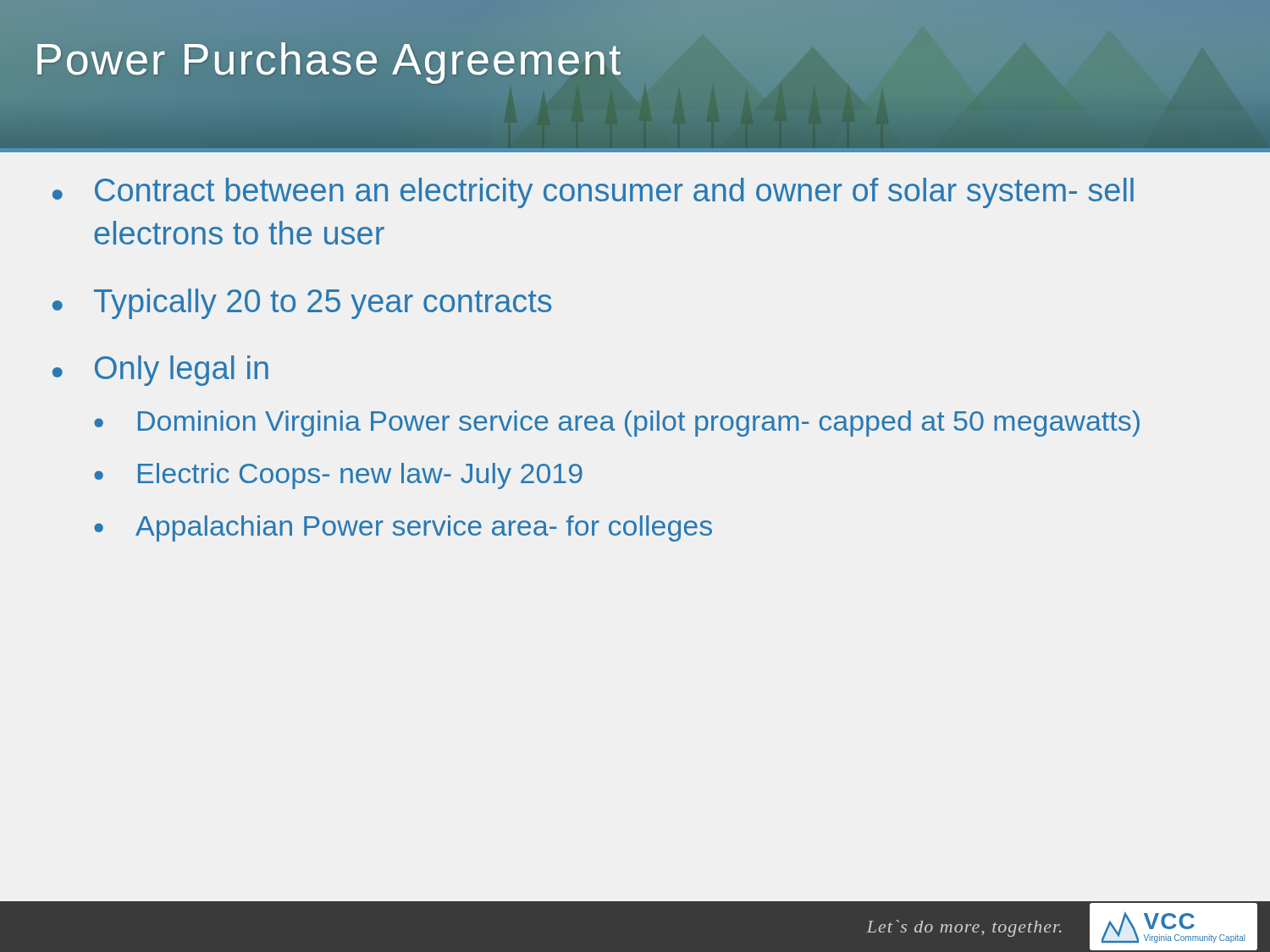Navigate to the text block starting "• Contract between an electricity"
Image resolution: width=1270 pixels, height=952 pixels.
(x=593, y=210)
